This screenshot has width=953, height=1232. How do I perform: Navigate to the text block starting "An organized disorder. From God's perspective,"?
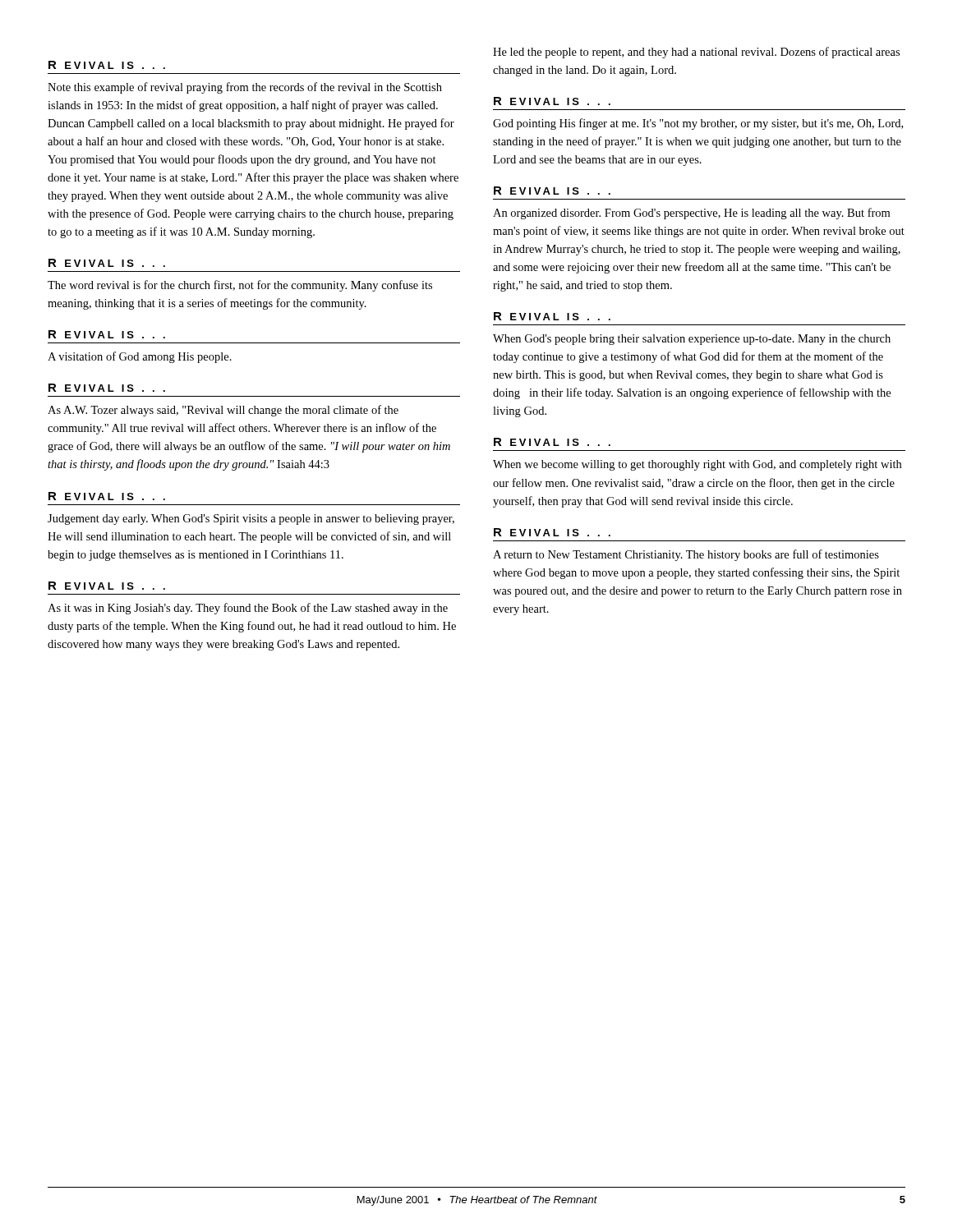(699, 249)
